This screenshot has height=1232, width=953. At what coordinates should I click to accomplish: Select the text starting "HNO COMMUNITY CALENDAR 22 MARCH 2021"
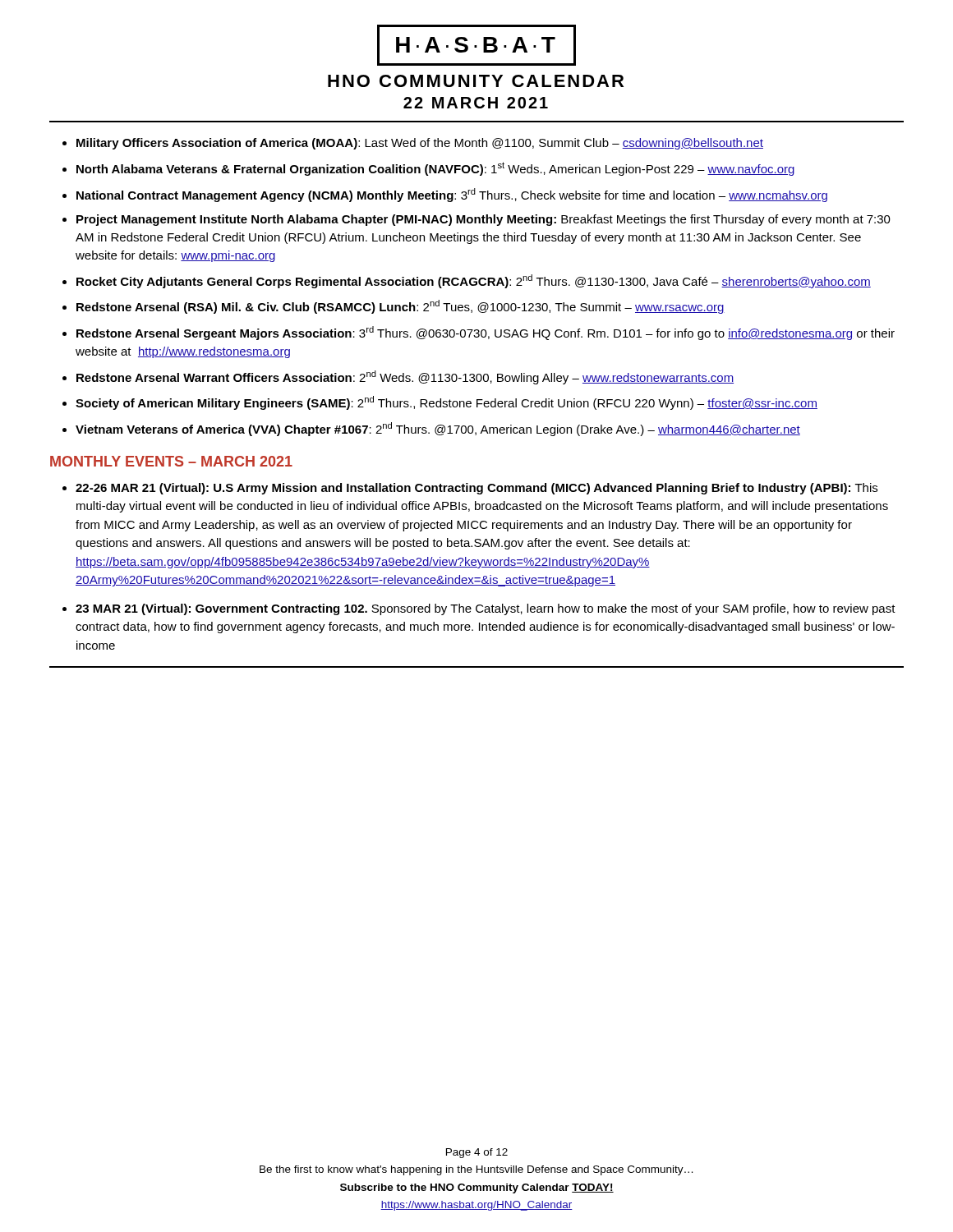[x=476, y=92]
